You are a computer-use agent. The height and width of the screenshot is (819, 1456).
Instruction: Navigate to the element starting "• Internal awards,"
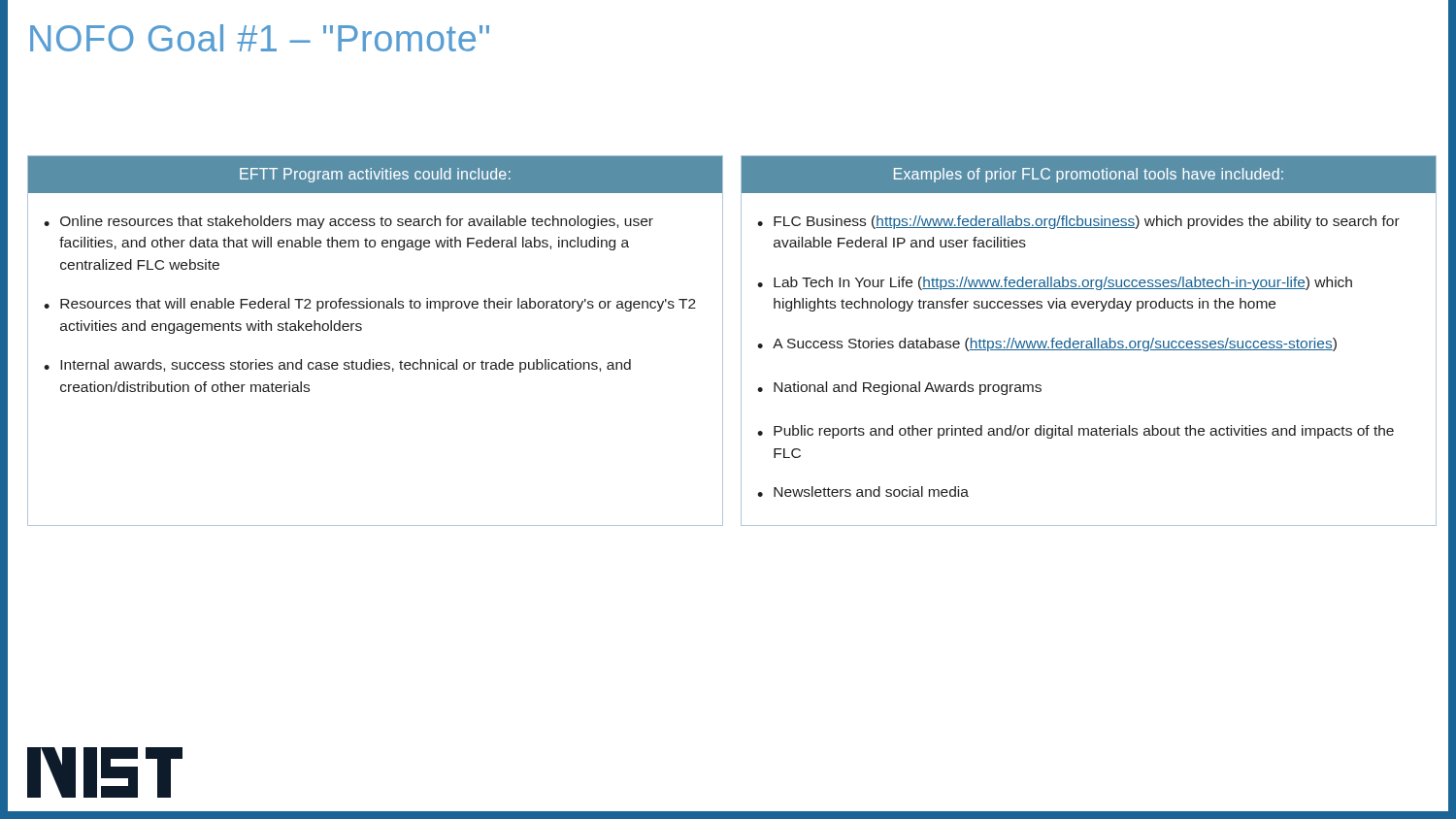point(371,376)
